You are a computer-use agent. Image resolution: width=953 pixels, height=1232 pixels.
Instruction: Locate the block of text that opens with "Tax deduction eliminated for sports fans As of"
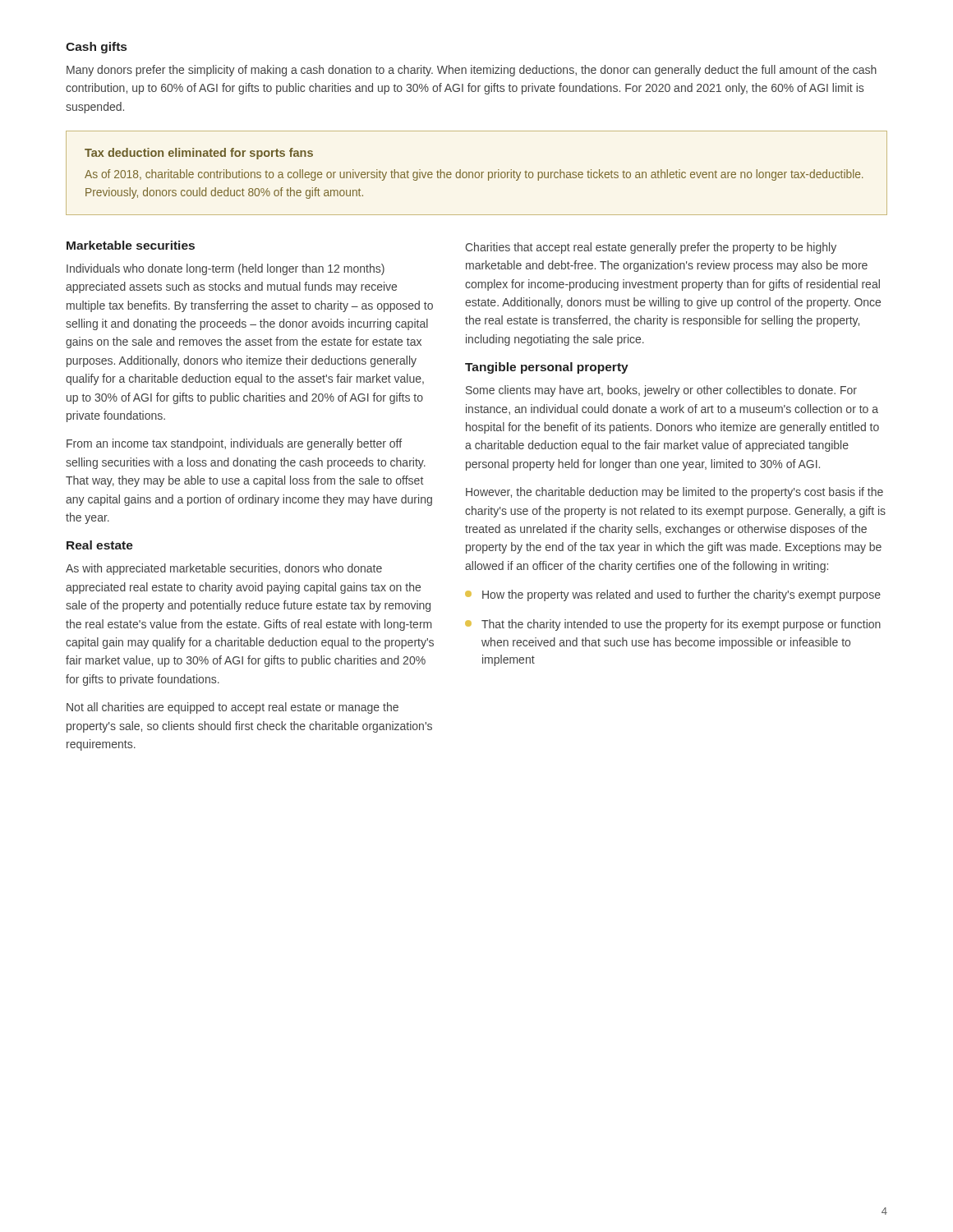click(476, 174)
